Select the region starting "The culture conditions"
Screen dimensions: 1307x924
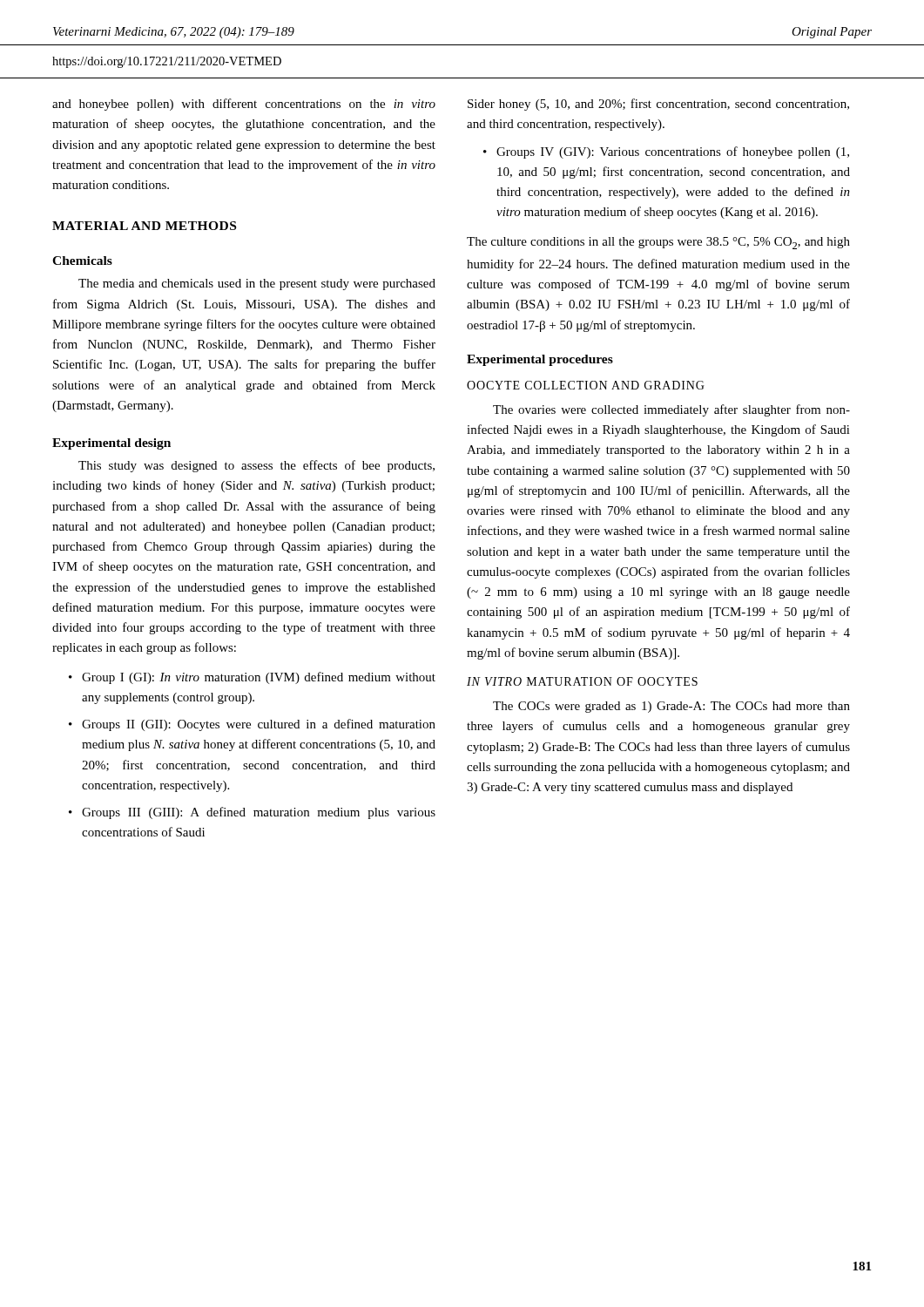[658, 283]
